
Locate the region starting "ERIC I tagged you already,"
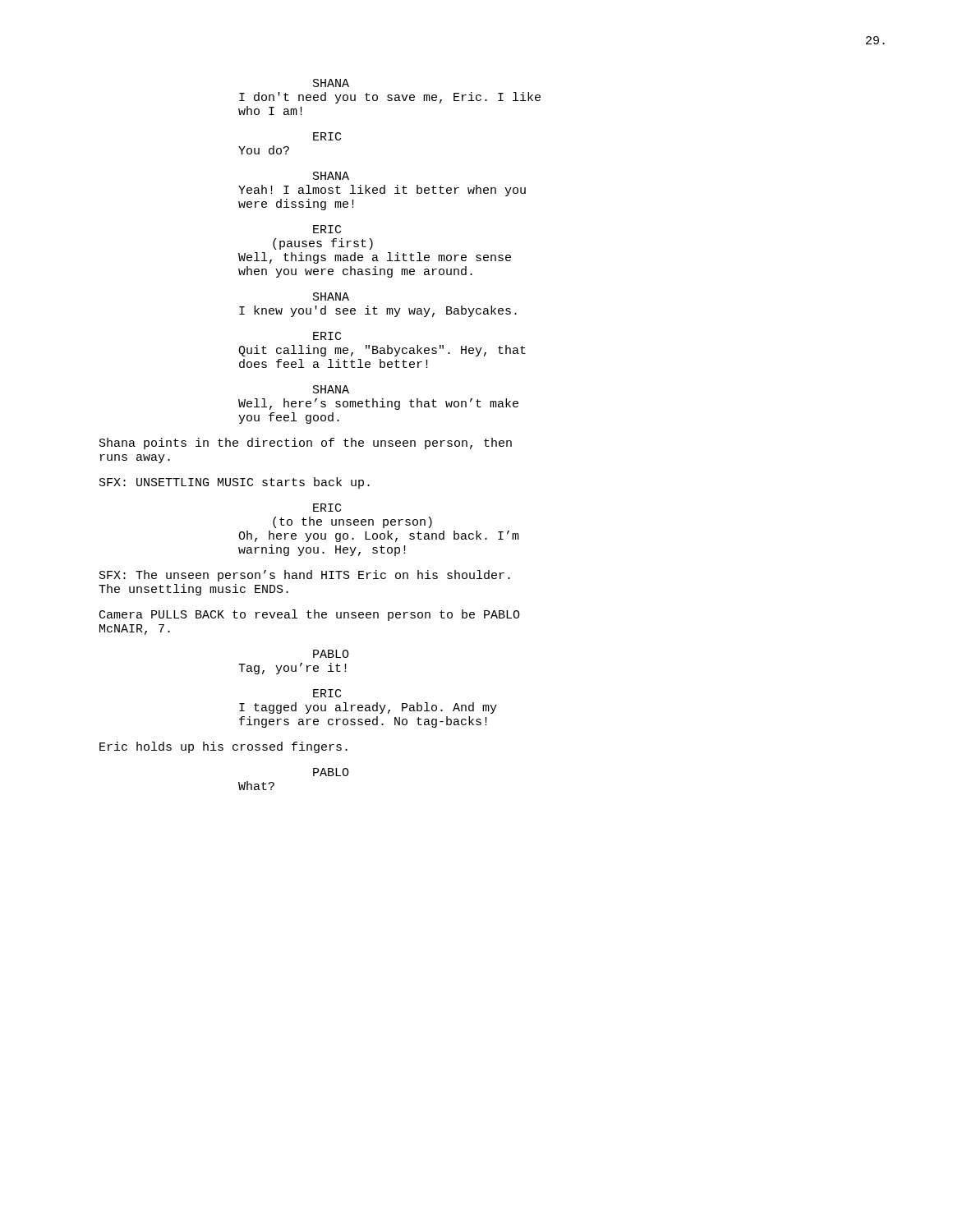click(x=476, y=708)
